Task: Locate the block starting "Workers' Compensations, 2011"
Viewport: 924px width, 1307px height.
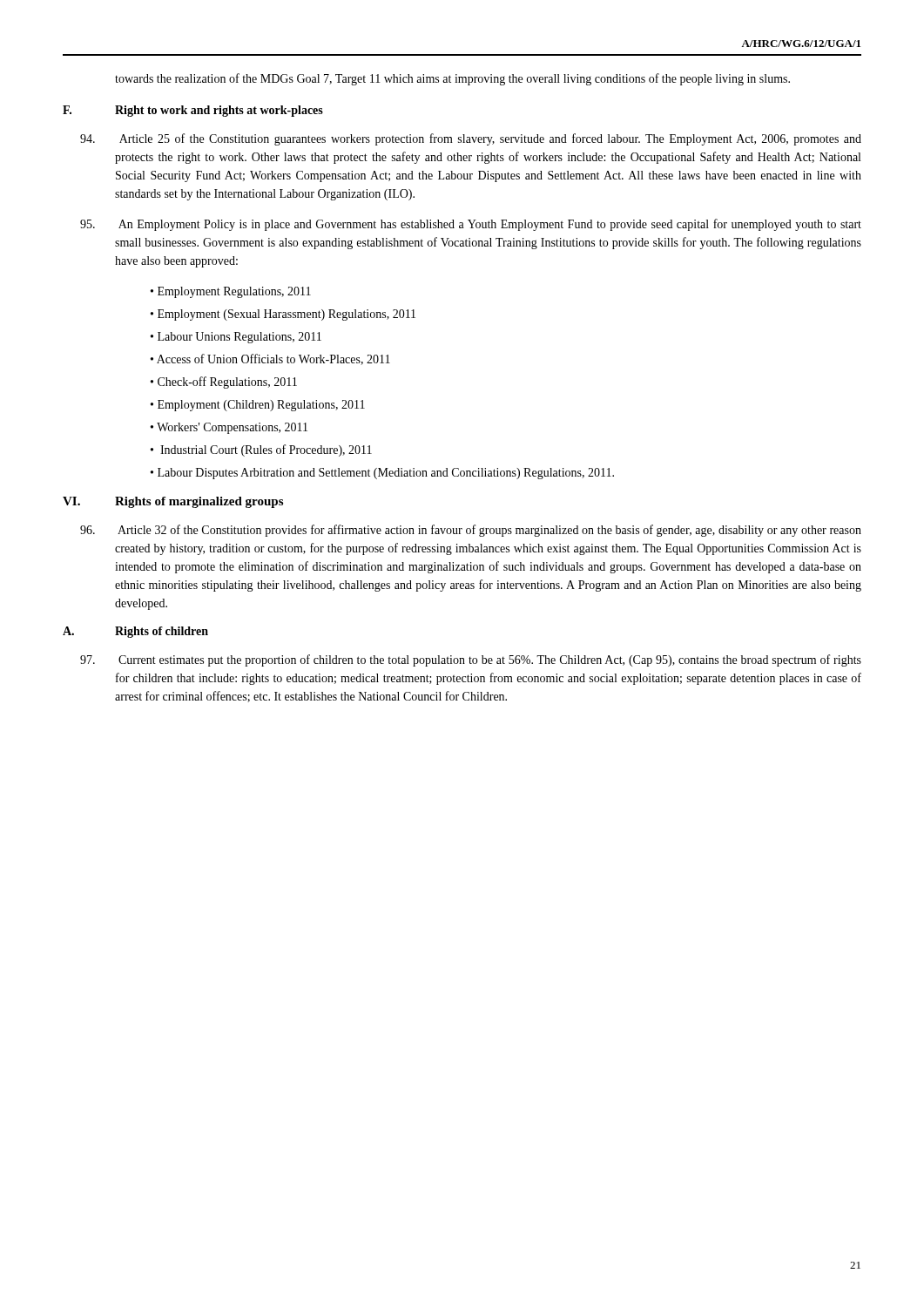Action: [233, 427]
